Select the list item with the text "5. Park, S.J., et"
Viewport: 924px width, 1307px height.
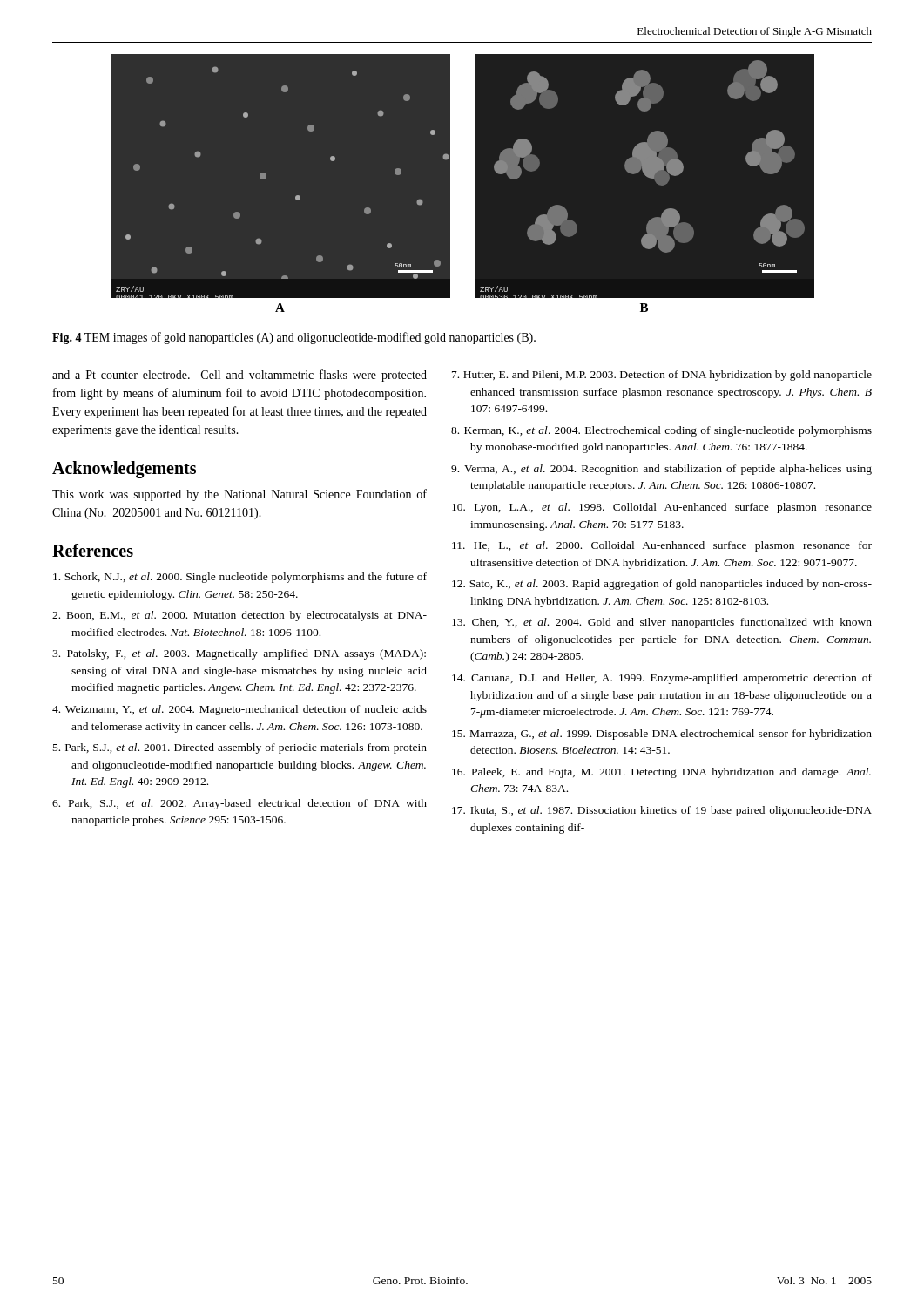click(x=240, y=764)
